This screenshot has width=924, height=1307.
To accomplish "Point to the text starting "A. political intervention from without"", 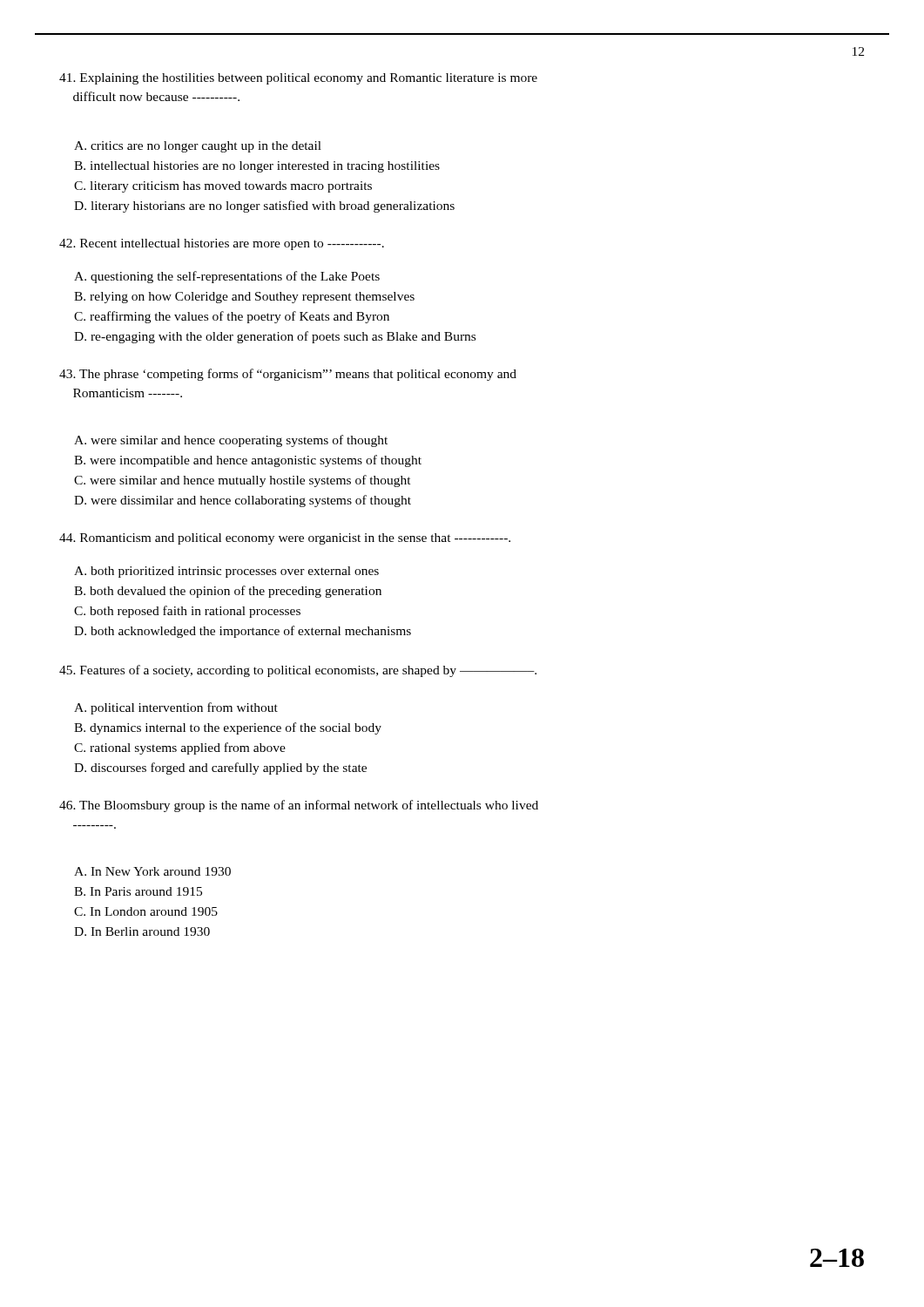I will 176,707.
